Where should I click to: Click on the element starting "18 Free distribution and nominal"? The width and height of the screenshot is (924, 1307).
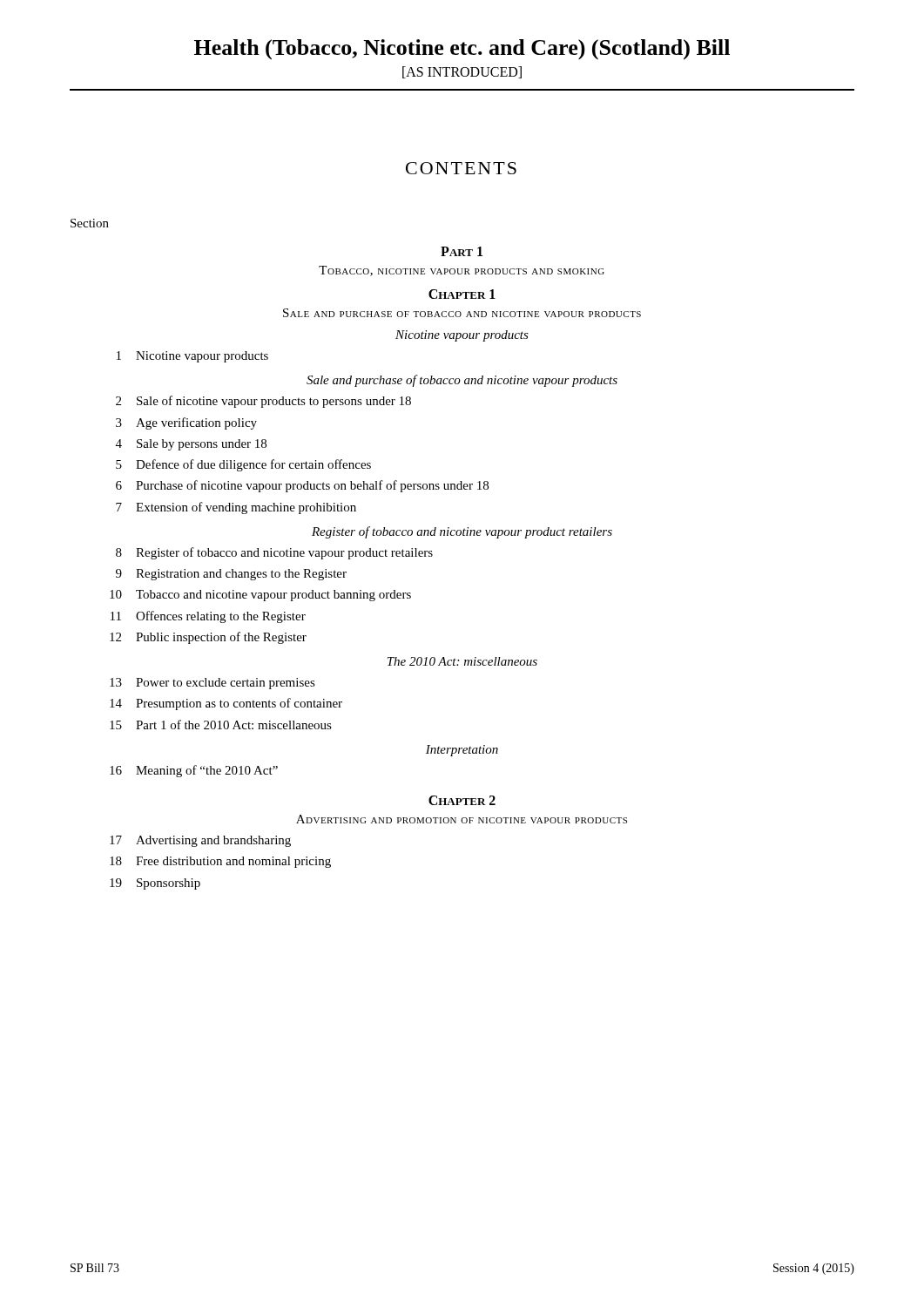pos(220,862)
